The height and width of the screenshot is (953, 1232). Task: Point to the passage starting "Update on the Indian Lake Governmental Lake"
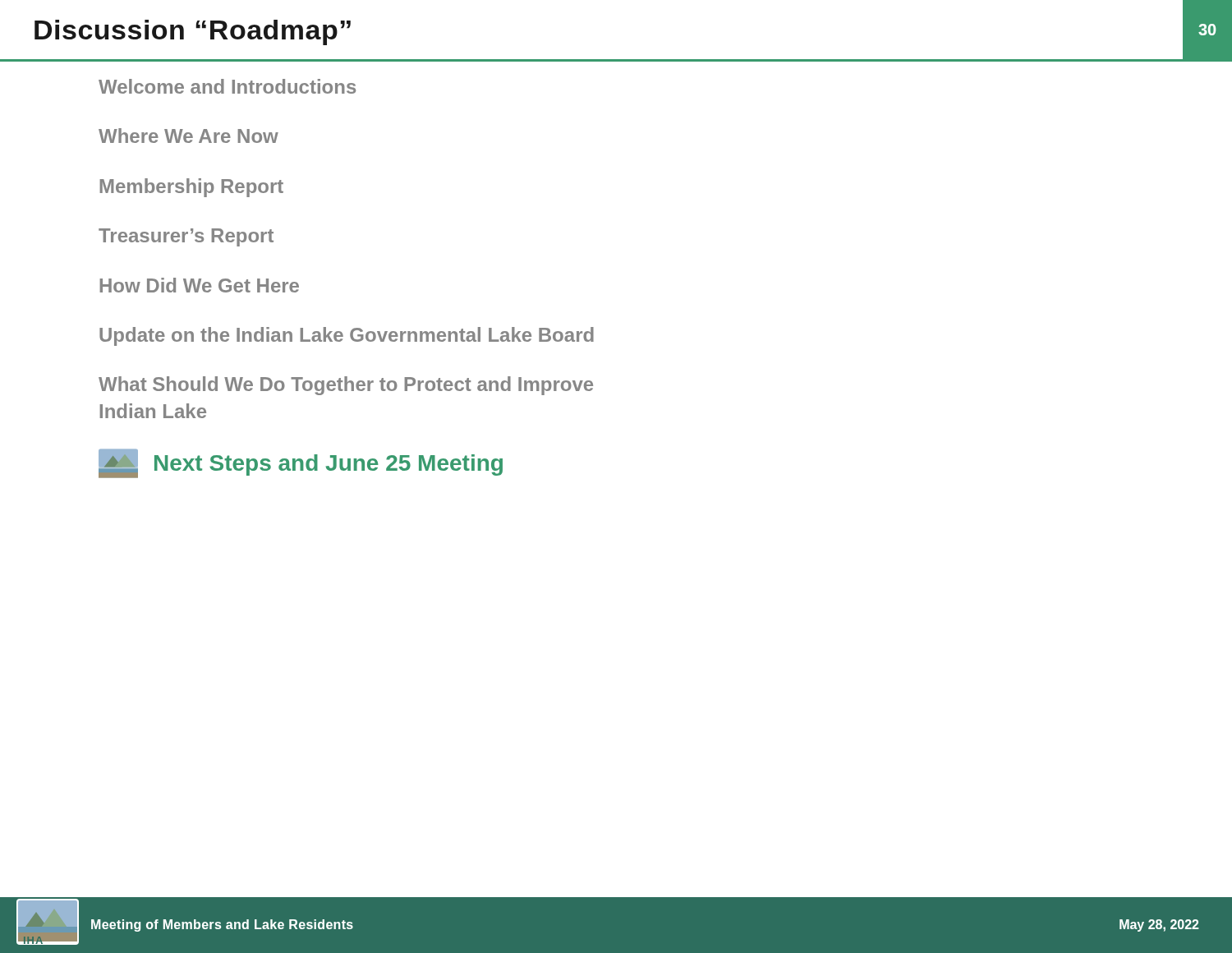(347, 335)
